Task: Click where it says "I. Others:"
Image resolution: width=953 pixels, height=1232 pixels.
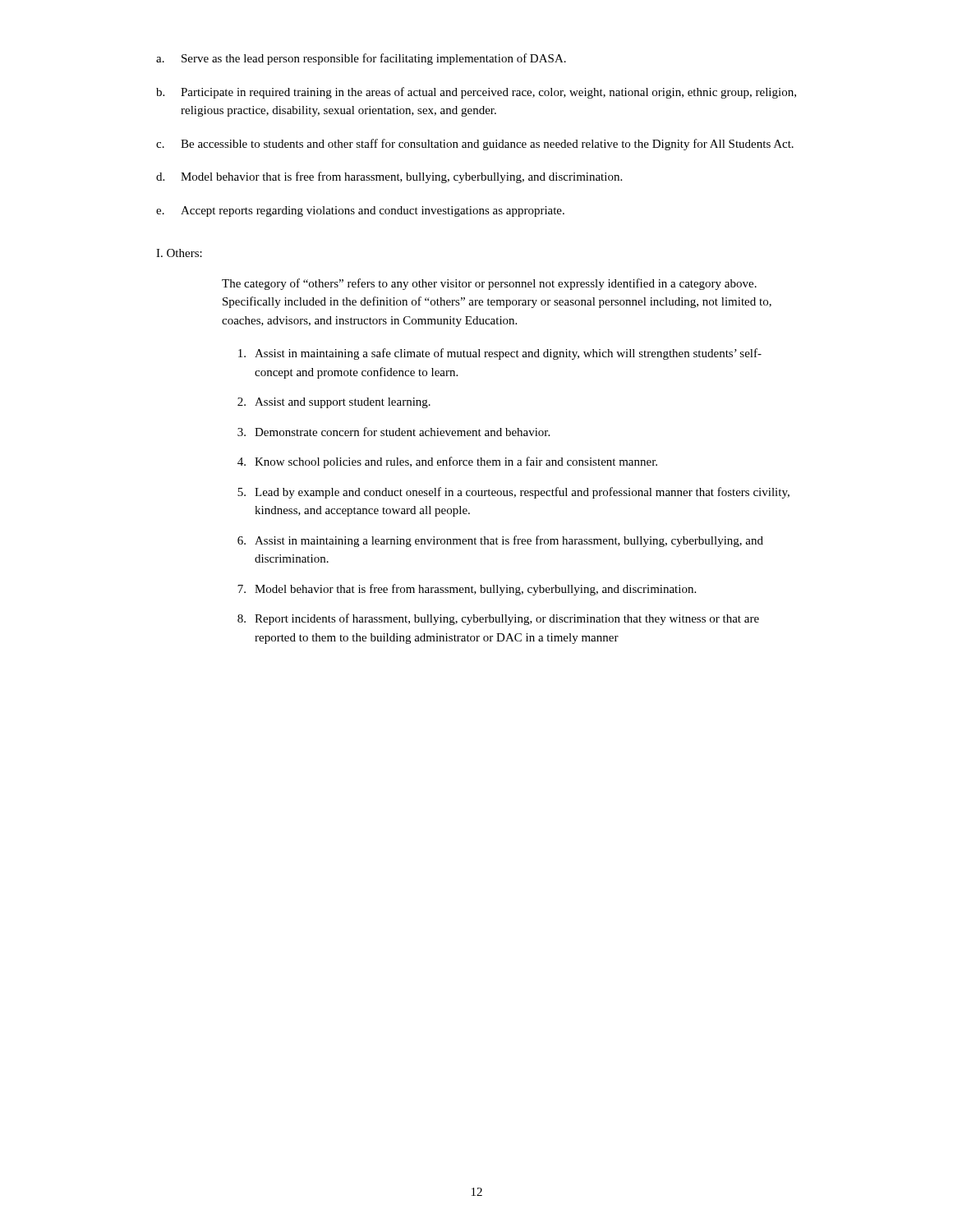Action: 179,253
